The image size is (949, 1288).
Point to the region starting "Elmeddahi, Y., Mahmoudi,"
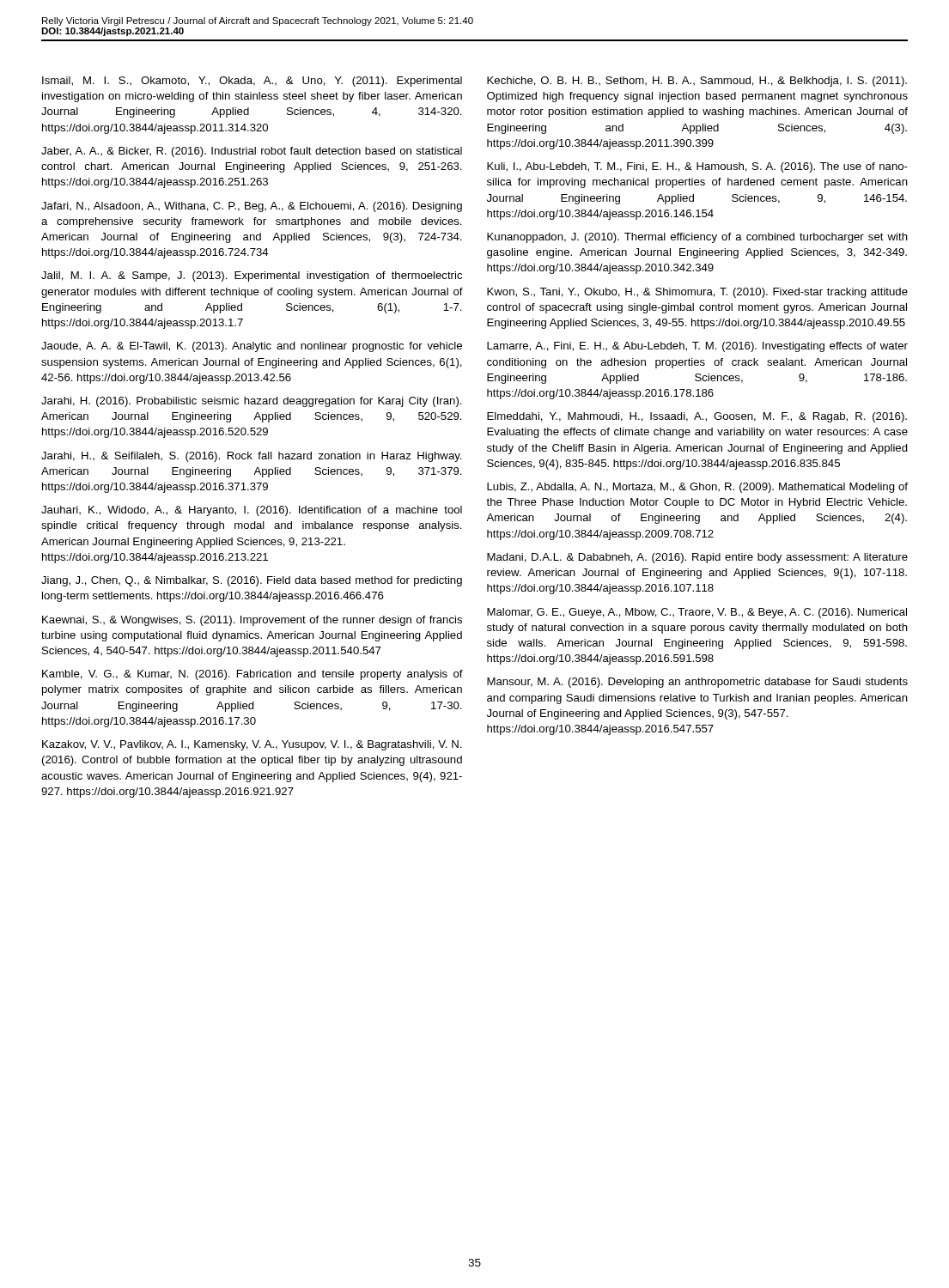(x=697, y=440)
